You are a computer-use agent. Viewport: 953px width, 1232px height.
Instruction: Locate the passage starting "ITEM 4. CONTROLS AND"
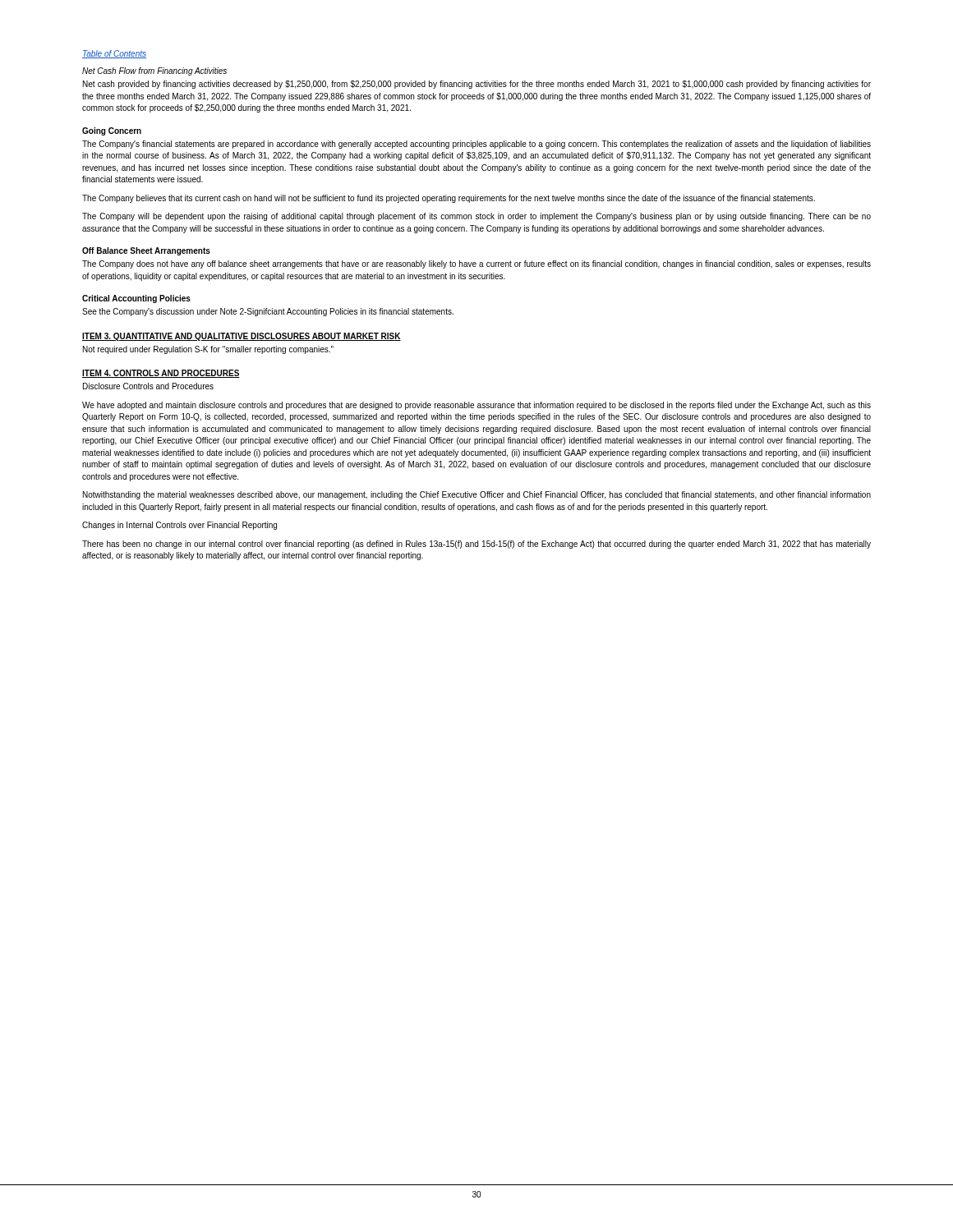click(x=161, y=373)
